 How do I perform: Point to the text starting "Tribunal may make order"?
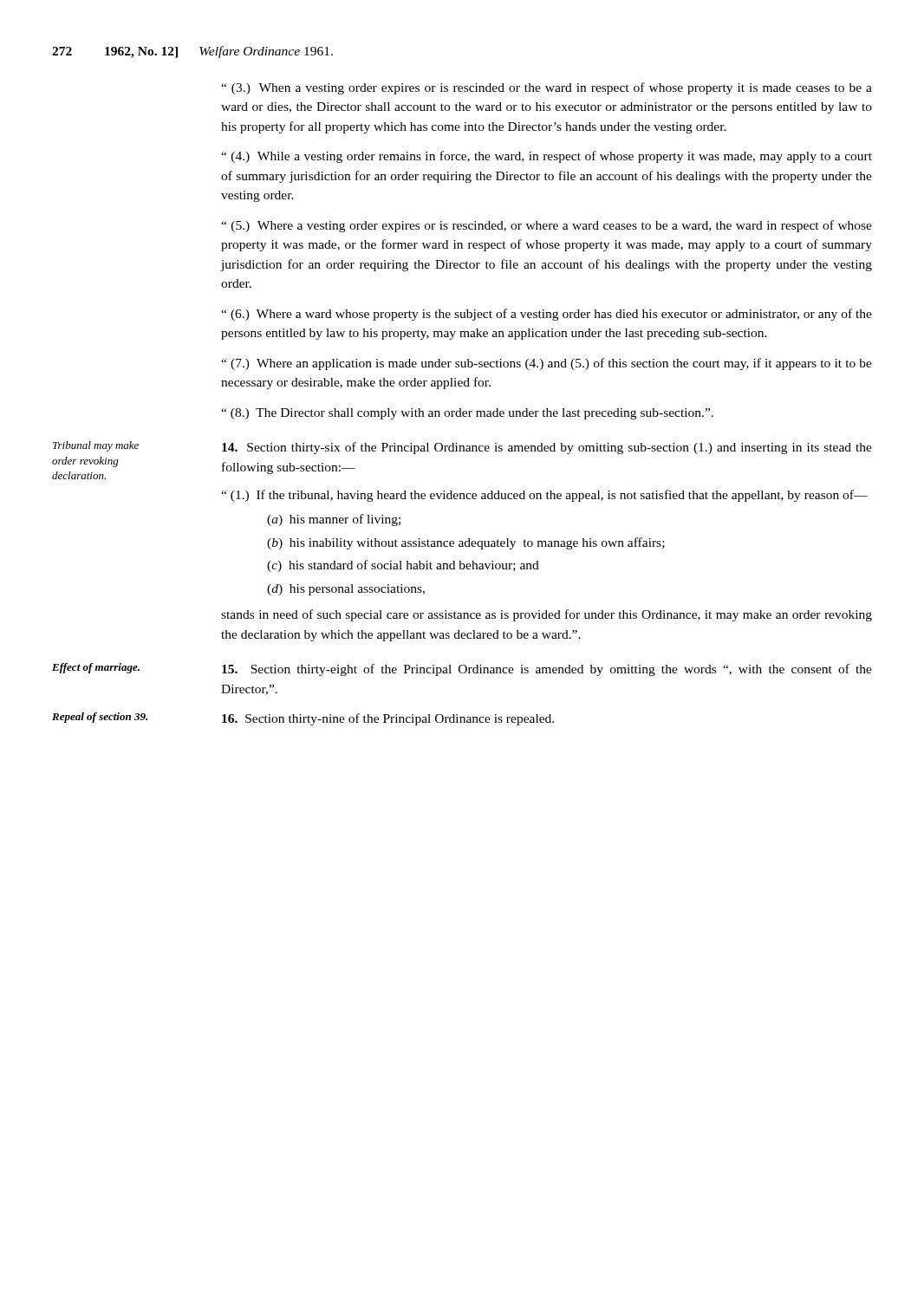tap(96, 460)
